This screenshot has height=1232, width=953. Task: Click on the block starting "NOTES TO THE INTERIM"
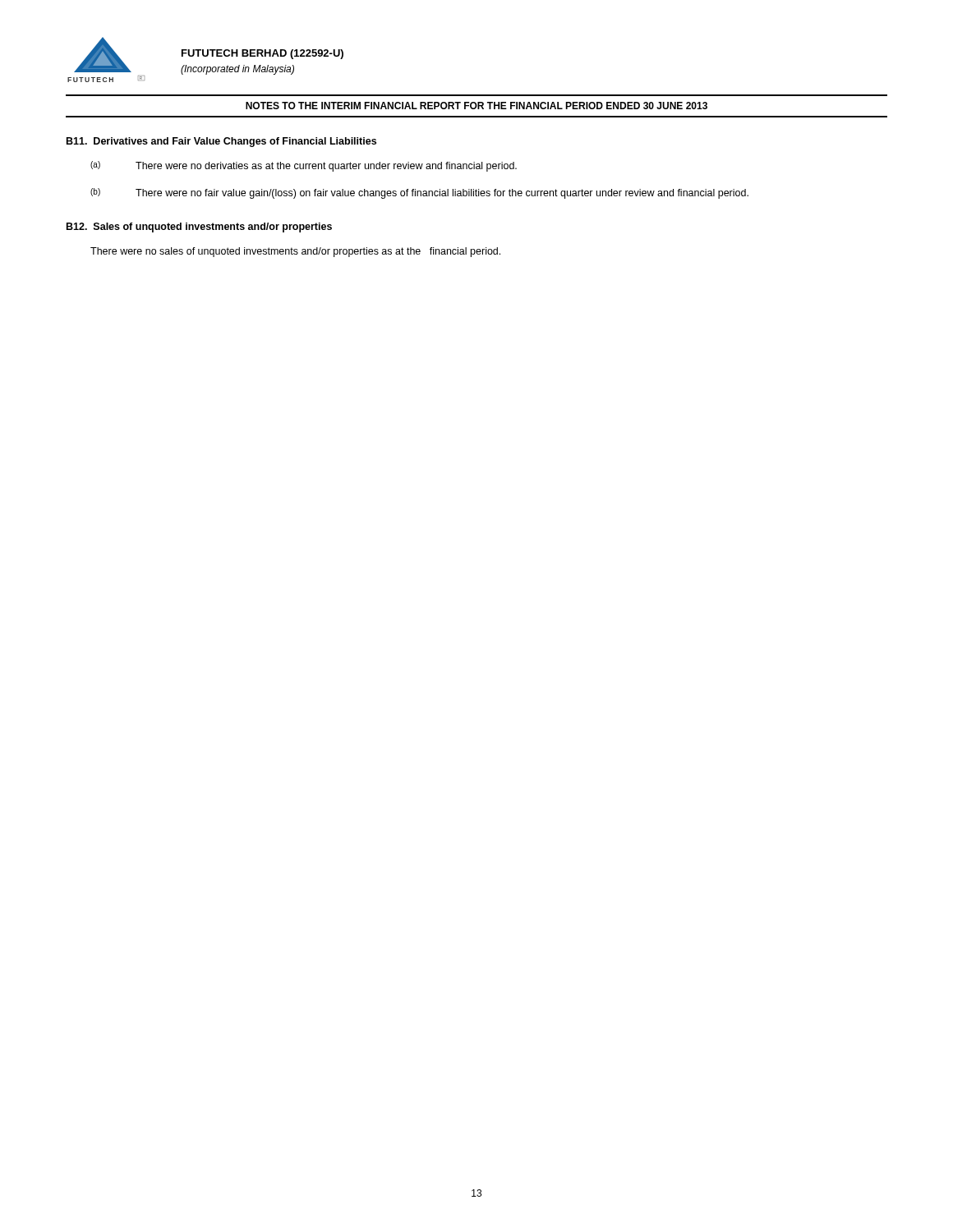click(476, 106)
